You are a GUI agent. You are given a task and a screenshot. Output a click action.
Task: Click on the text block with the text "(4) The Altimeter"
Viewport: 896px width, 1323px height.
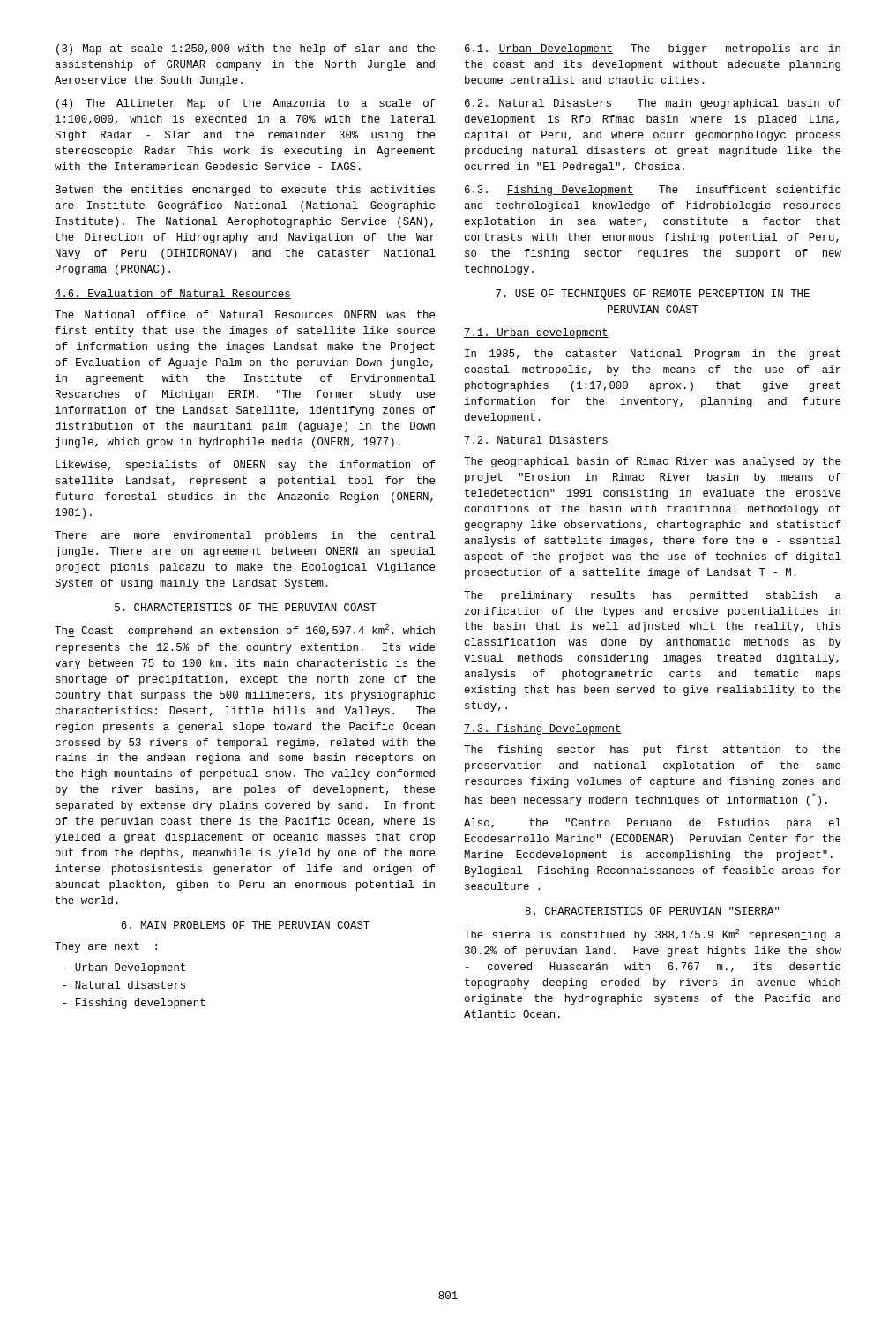pos(245,137)
